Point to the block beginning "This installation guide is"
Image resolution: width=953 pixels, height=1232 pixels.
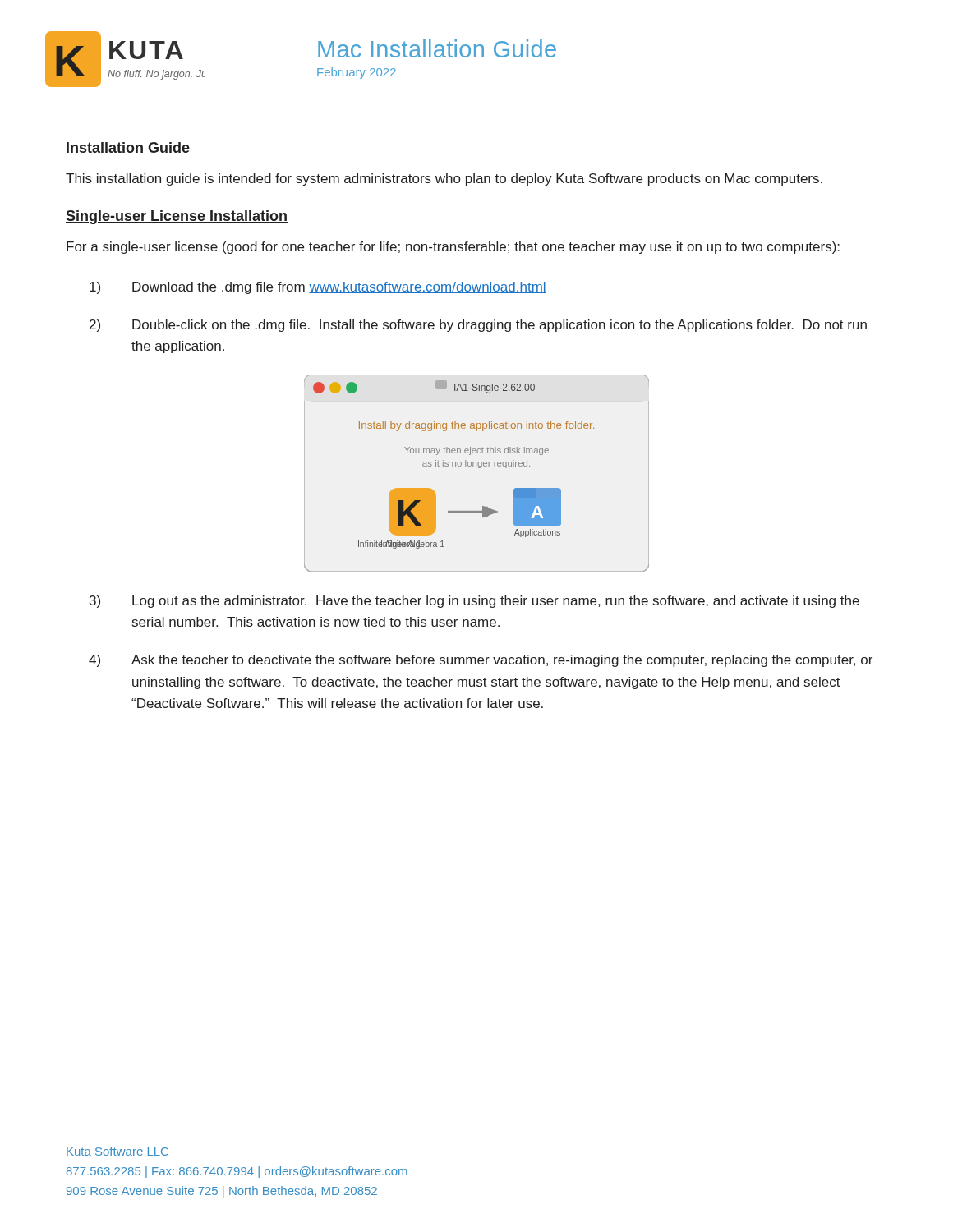pos(445,179)
